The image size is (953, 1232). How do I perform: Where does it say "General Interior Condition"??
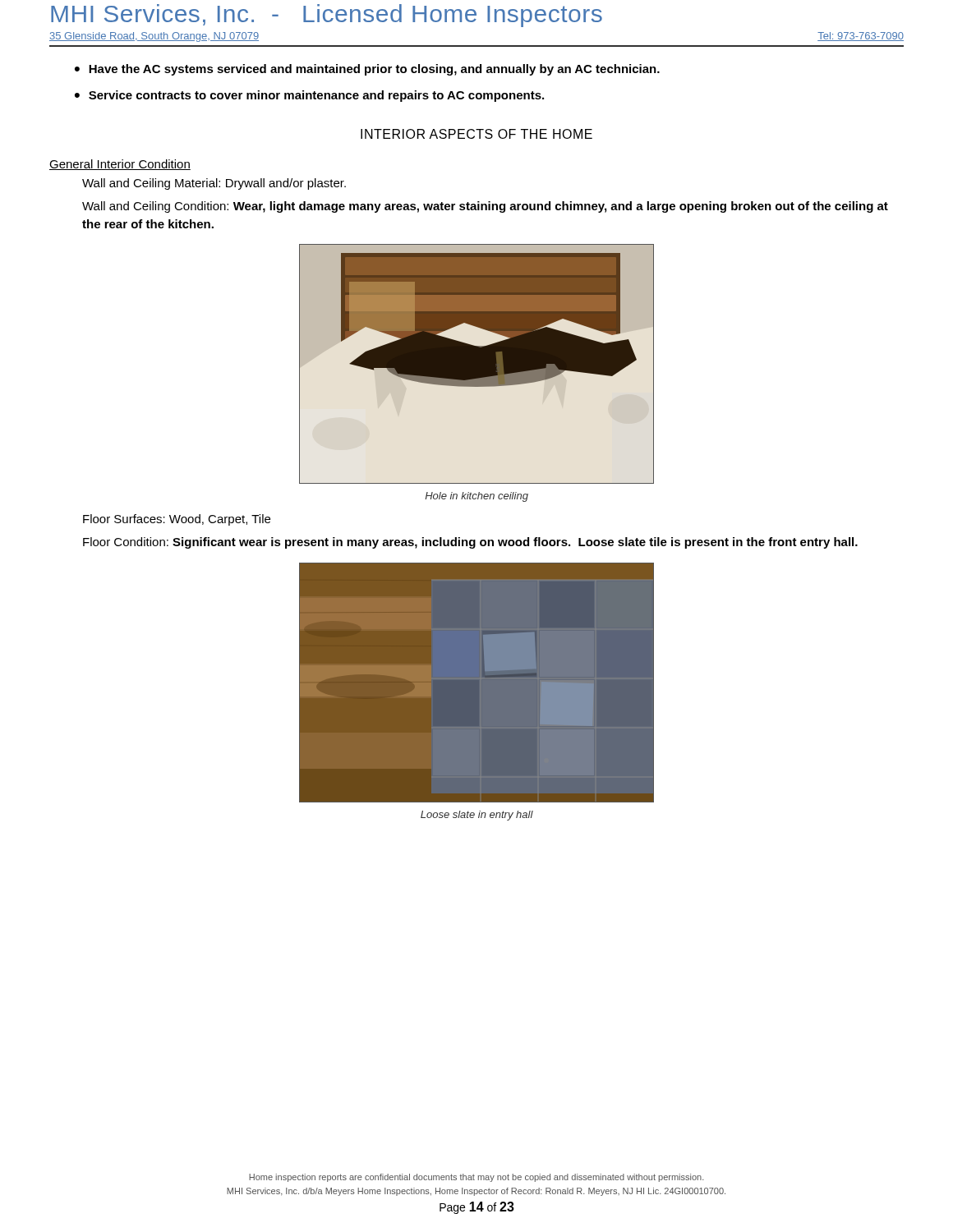coord(120,164)
